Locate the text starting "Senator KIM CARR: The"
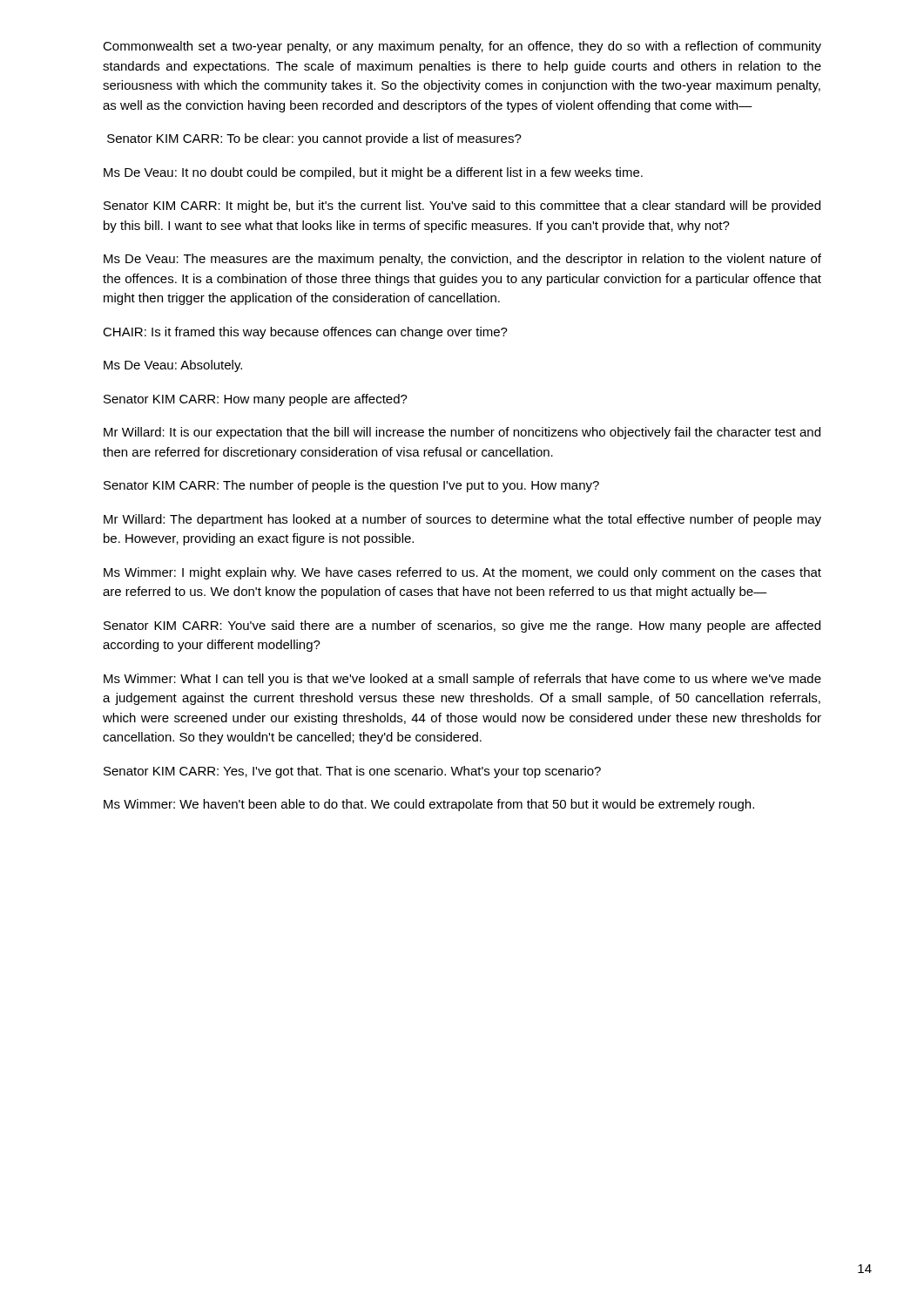This screenshot has height=1307, width=924. 351,485
